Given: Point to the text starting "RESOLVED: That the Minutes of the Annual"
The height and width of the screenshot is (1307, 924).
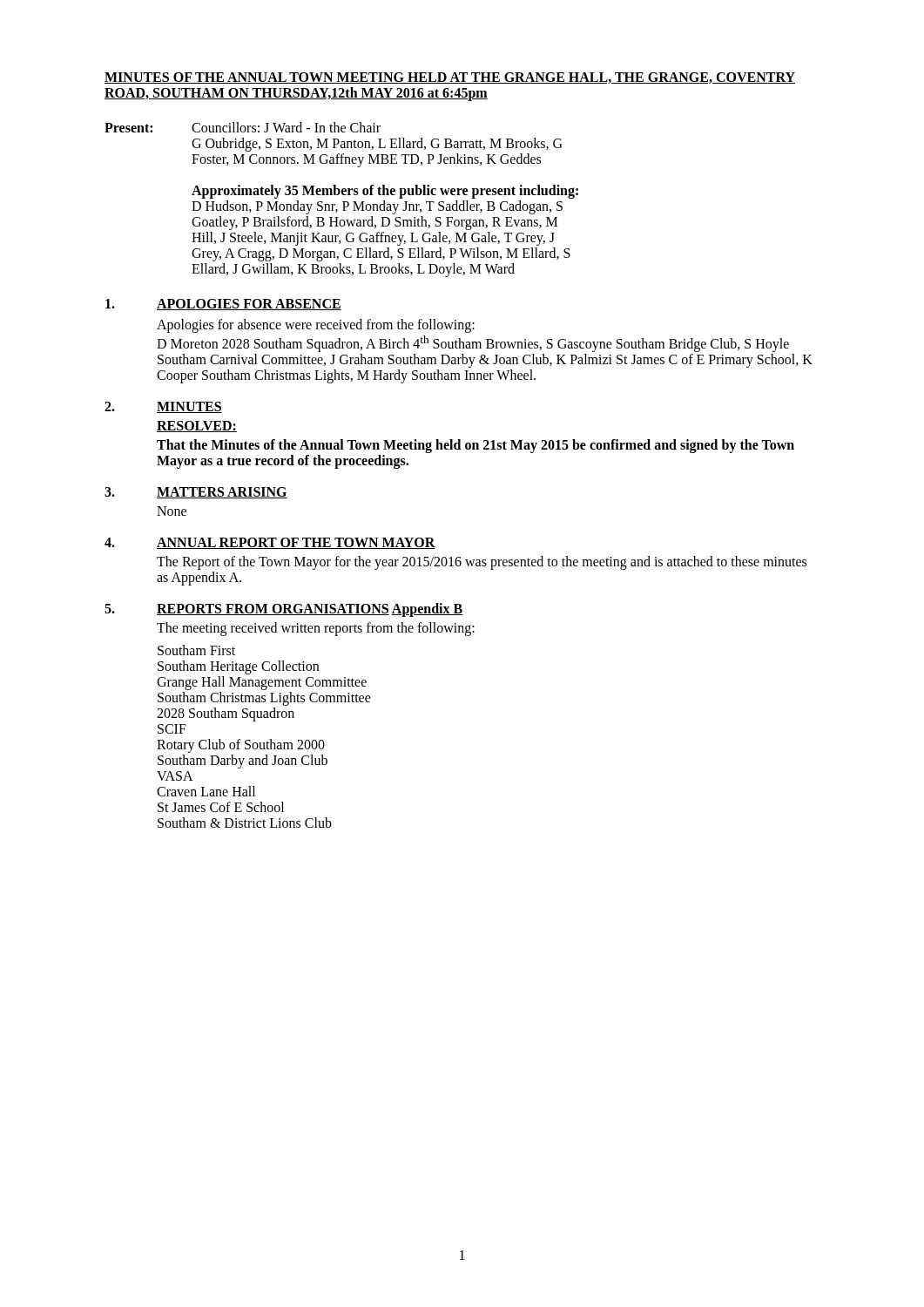Looking at the screenshot, I should [x=488, y=444].
